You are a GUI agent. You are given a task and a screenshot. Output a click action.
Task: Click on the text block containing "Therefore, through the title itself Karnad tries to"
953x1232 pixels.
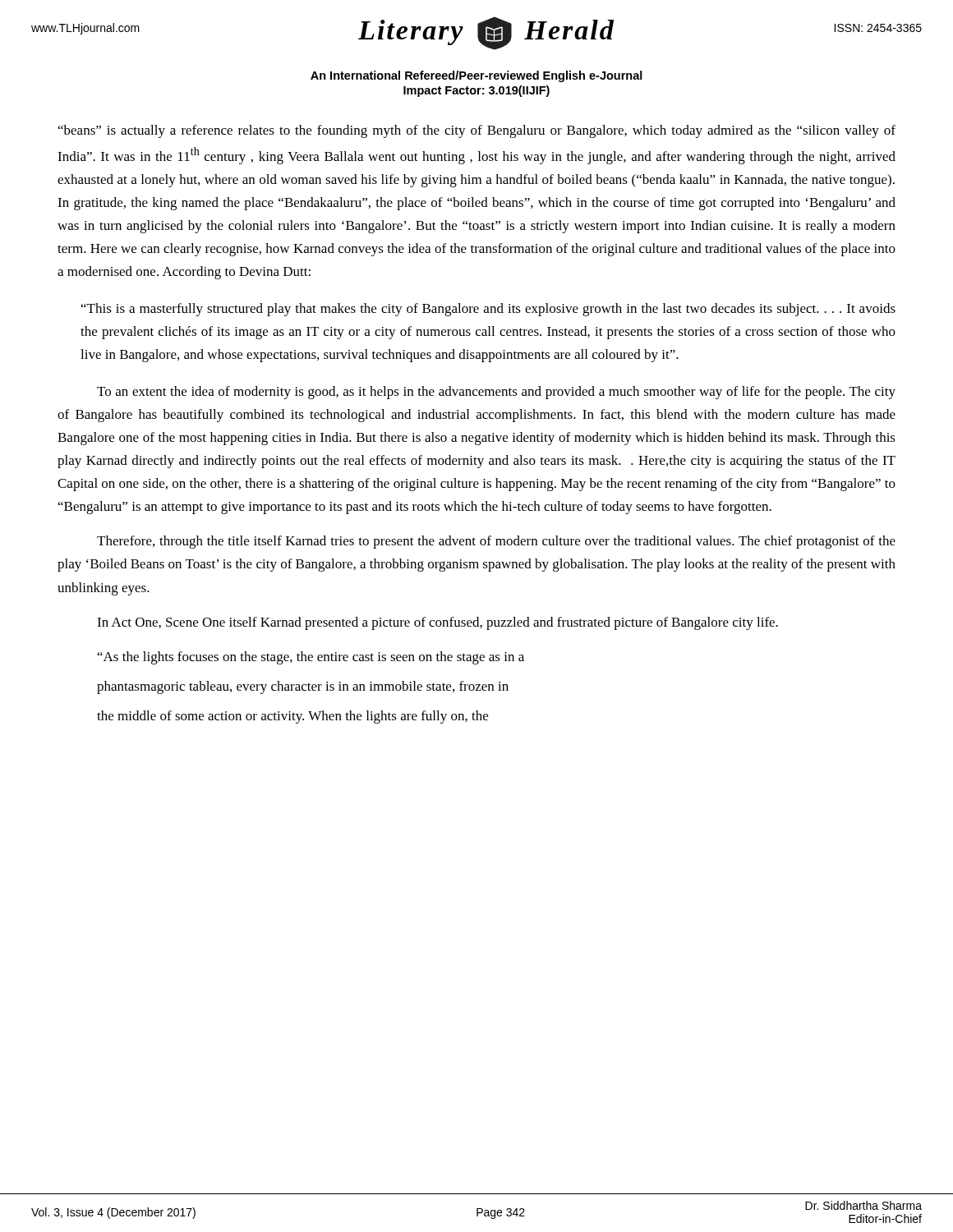pyautogui.click(x=476, y=565)
